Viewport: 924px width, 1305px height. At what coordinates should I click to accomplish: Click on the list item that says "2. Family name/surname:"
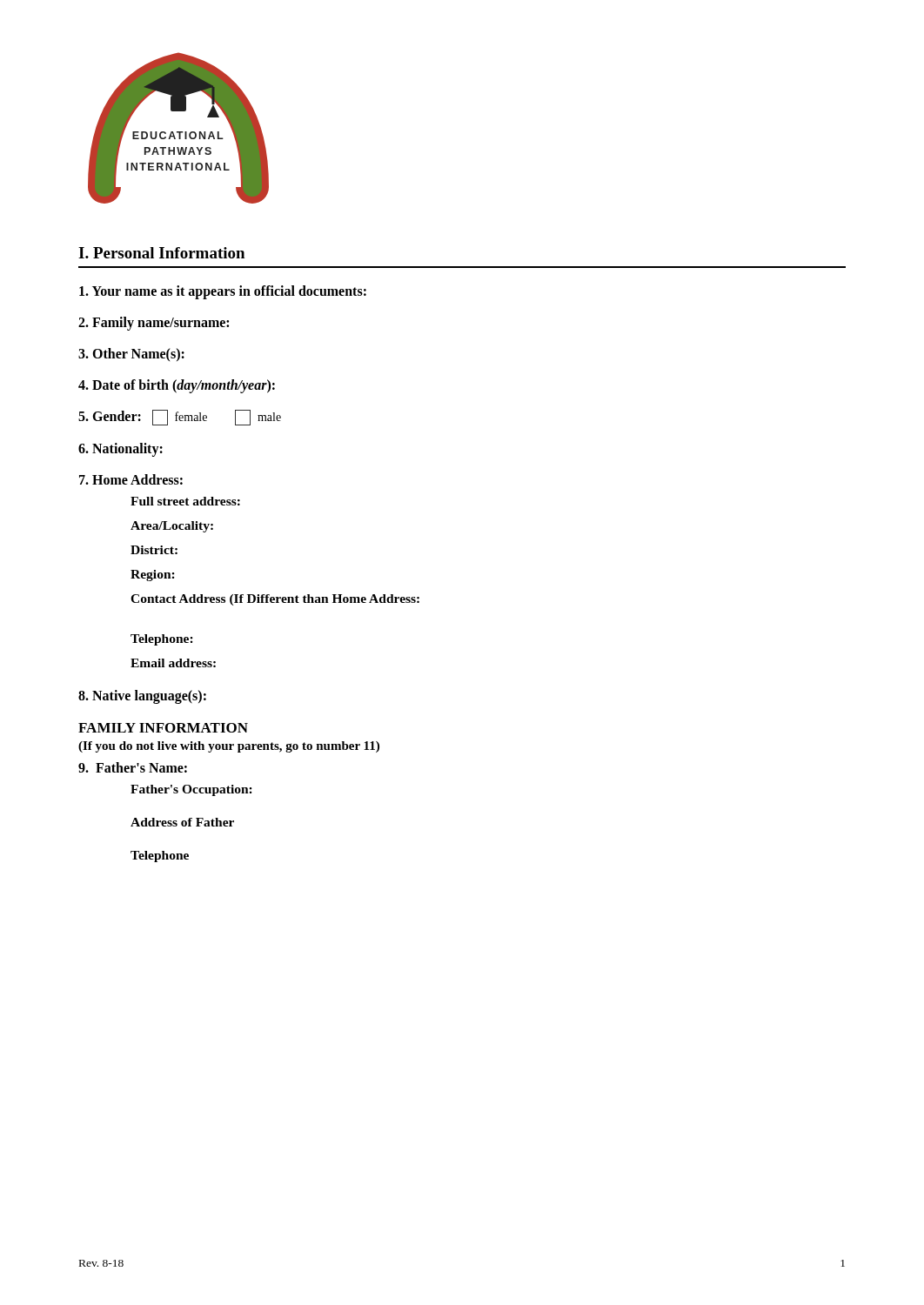pyautogui.click(x=154, y=322)
